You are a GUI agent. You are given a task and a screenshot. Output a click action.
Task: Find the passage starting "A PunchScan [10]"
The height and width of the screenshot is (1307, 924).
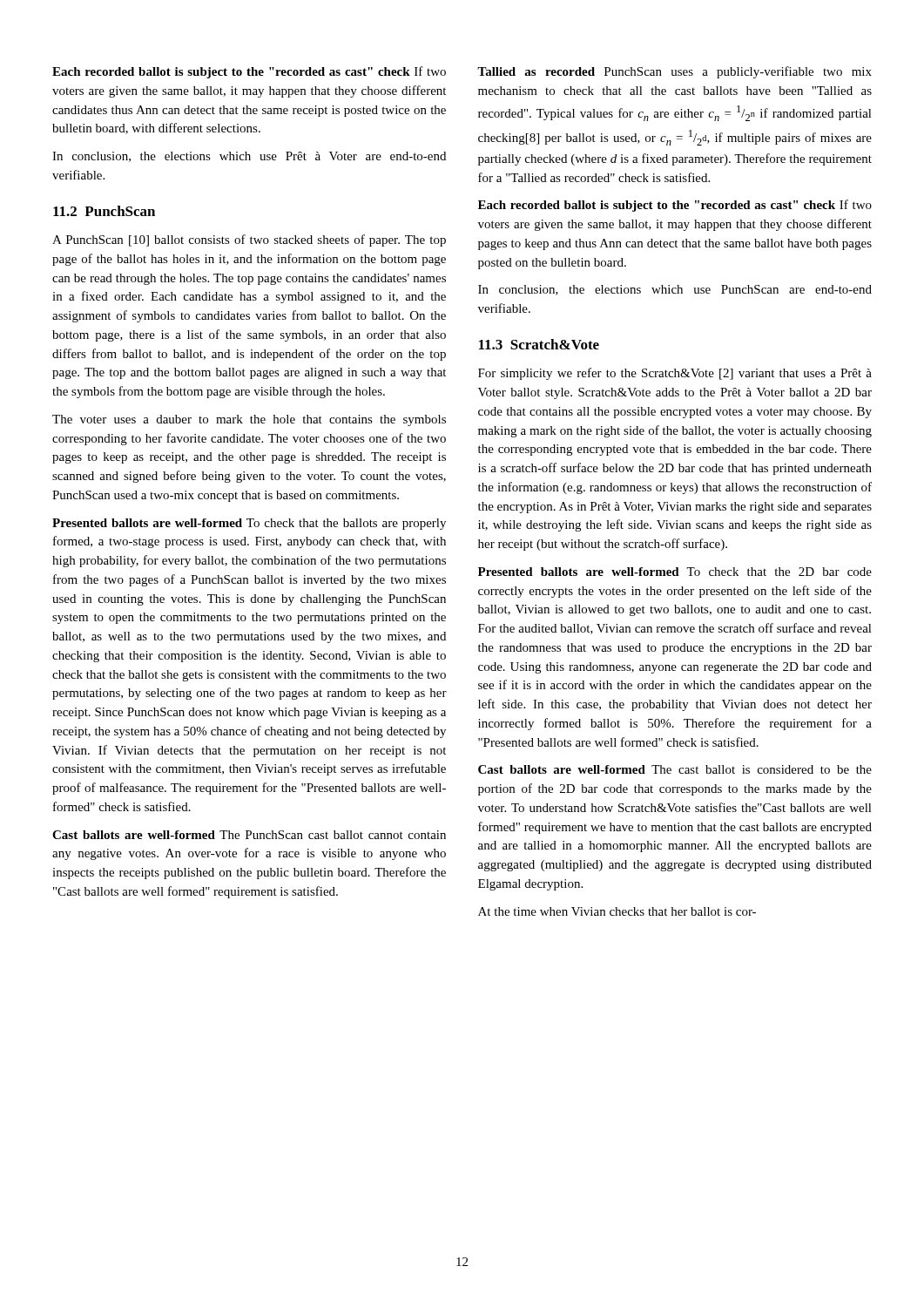pos(249,566)
